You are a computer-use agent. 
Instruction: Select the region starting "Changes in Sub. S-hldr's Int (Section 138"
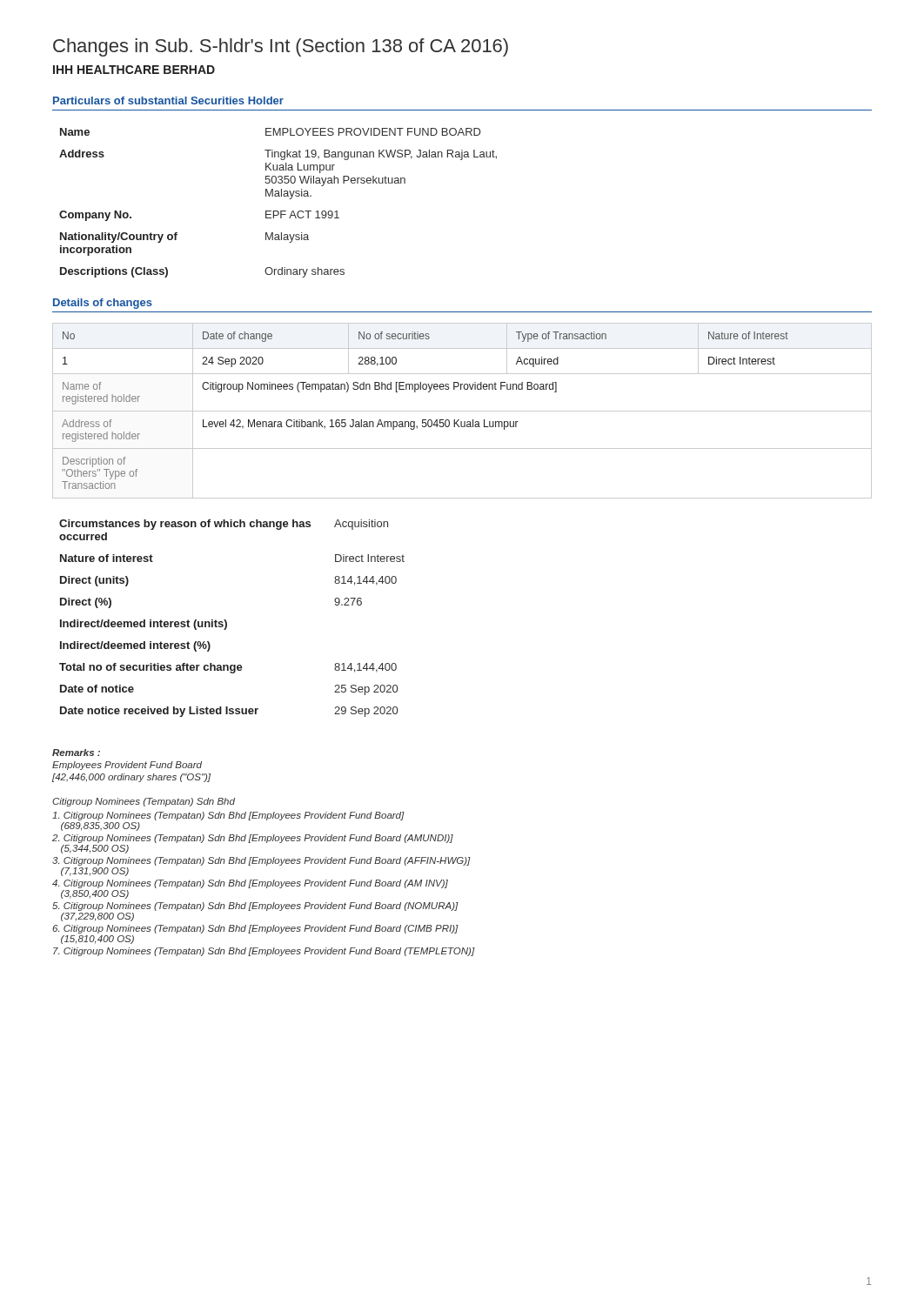coord(281,46)
